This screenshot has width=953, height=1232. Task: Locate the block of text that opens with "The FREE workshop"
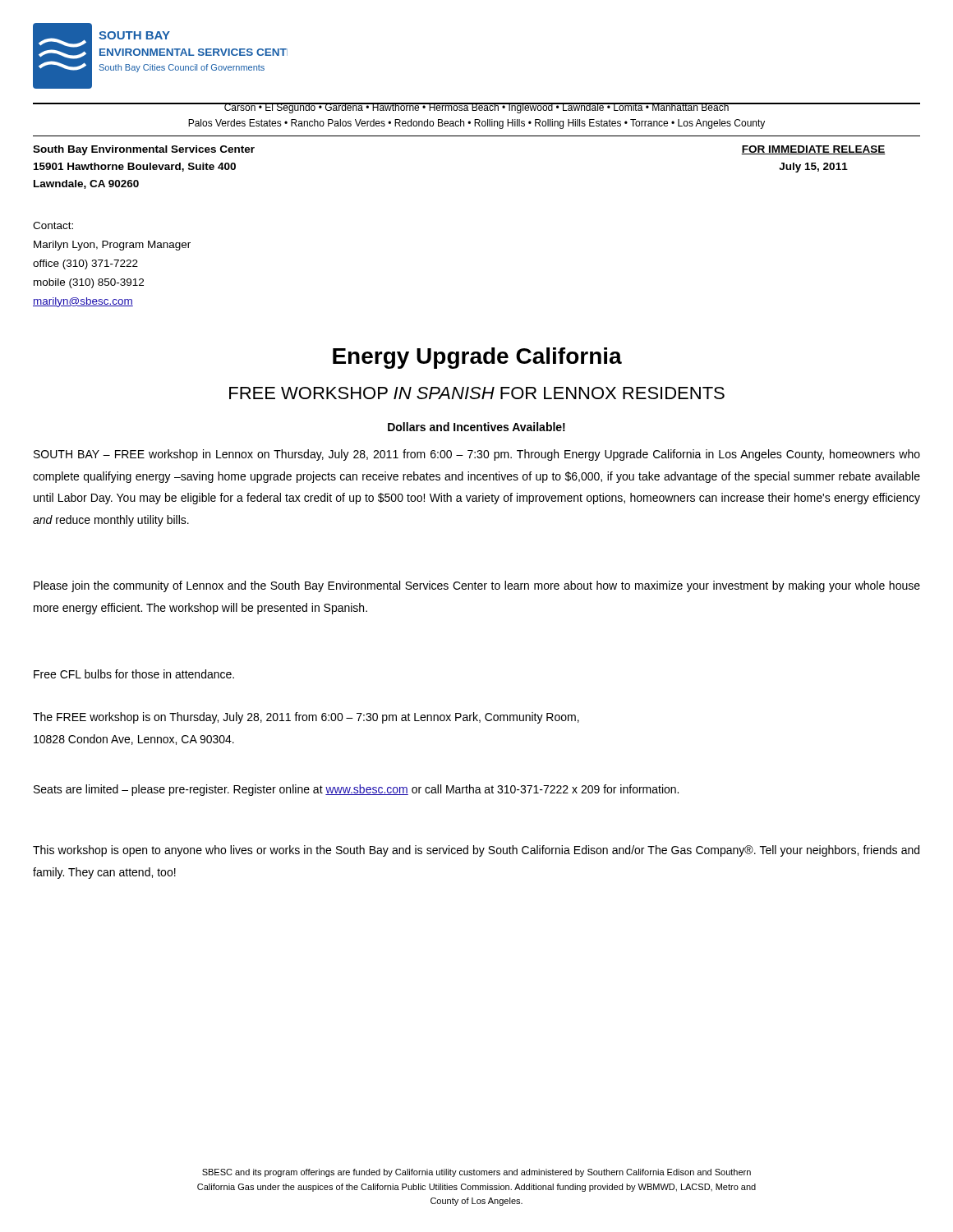tap(306, 728)
